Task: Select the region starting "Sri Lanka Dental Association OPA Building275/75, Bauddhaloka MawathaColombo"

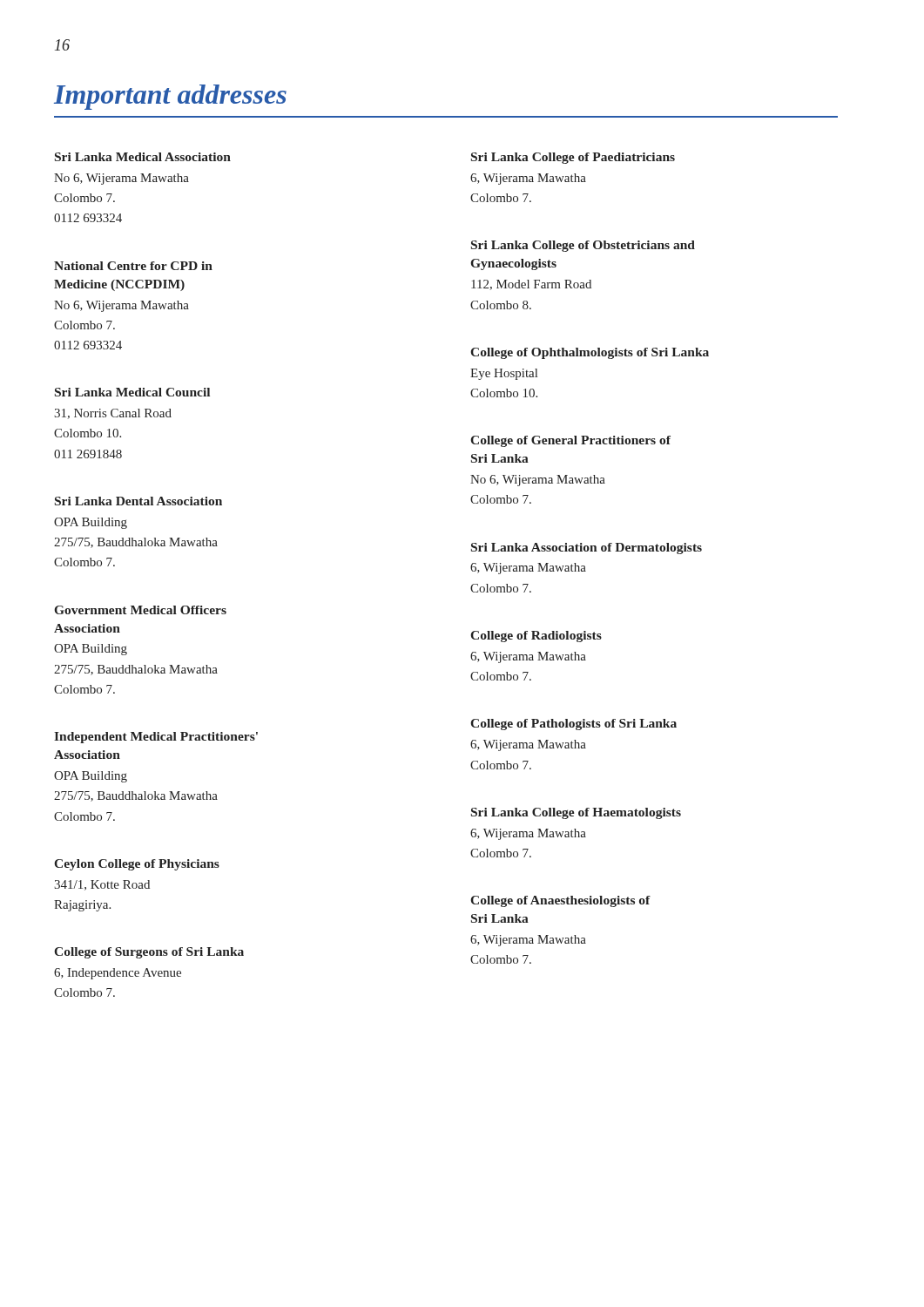Action: point(138,501)
